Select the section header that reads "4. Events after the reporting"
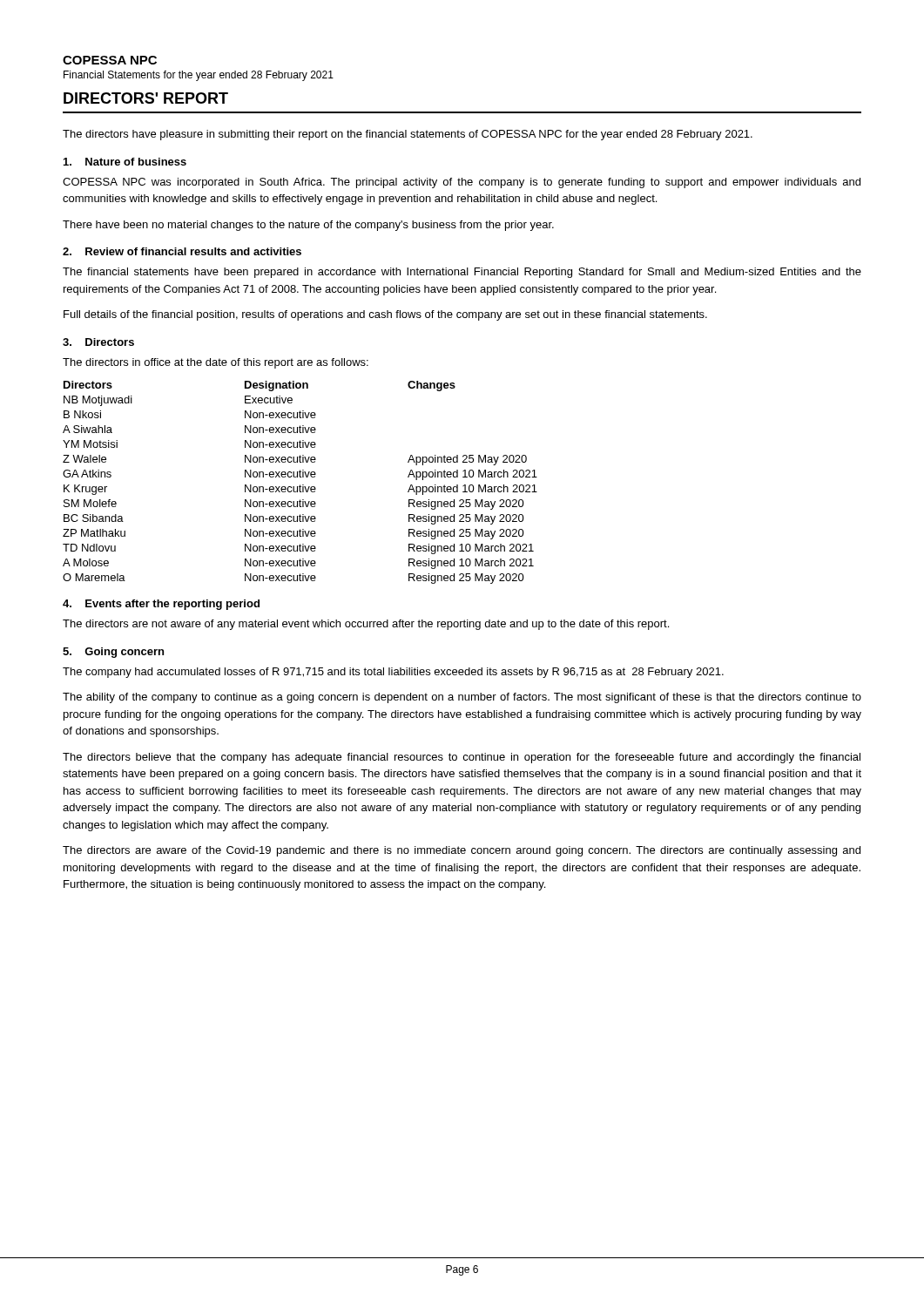The image size is (924, 1307). pos(161,603)
